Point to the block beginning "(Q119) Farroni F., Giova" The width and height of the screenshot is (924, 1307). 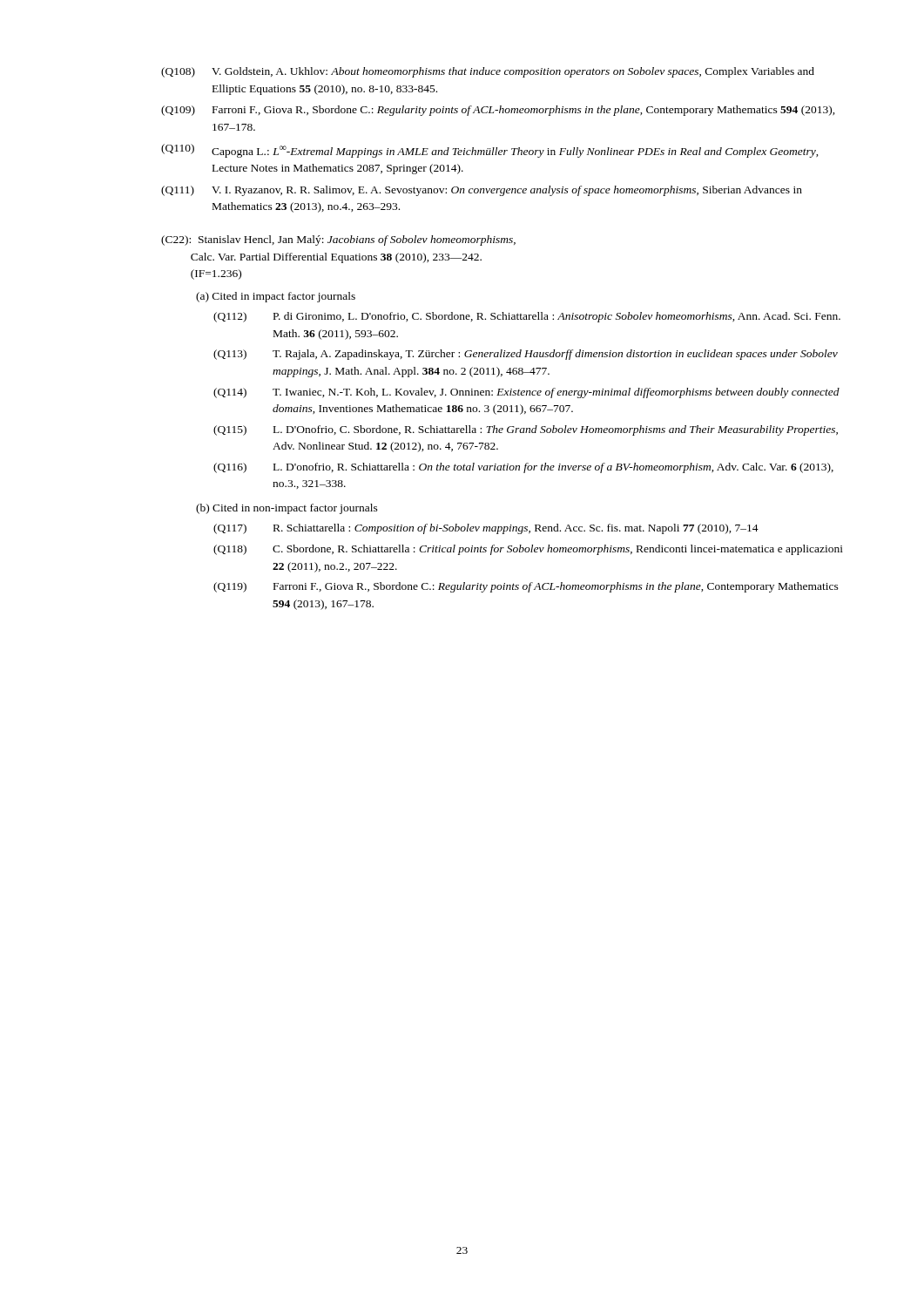click(x=531, y=595)
